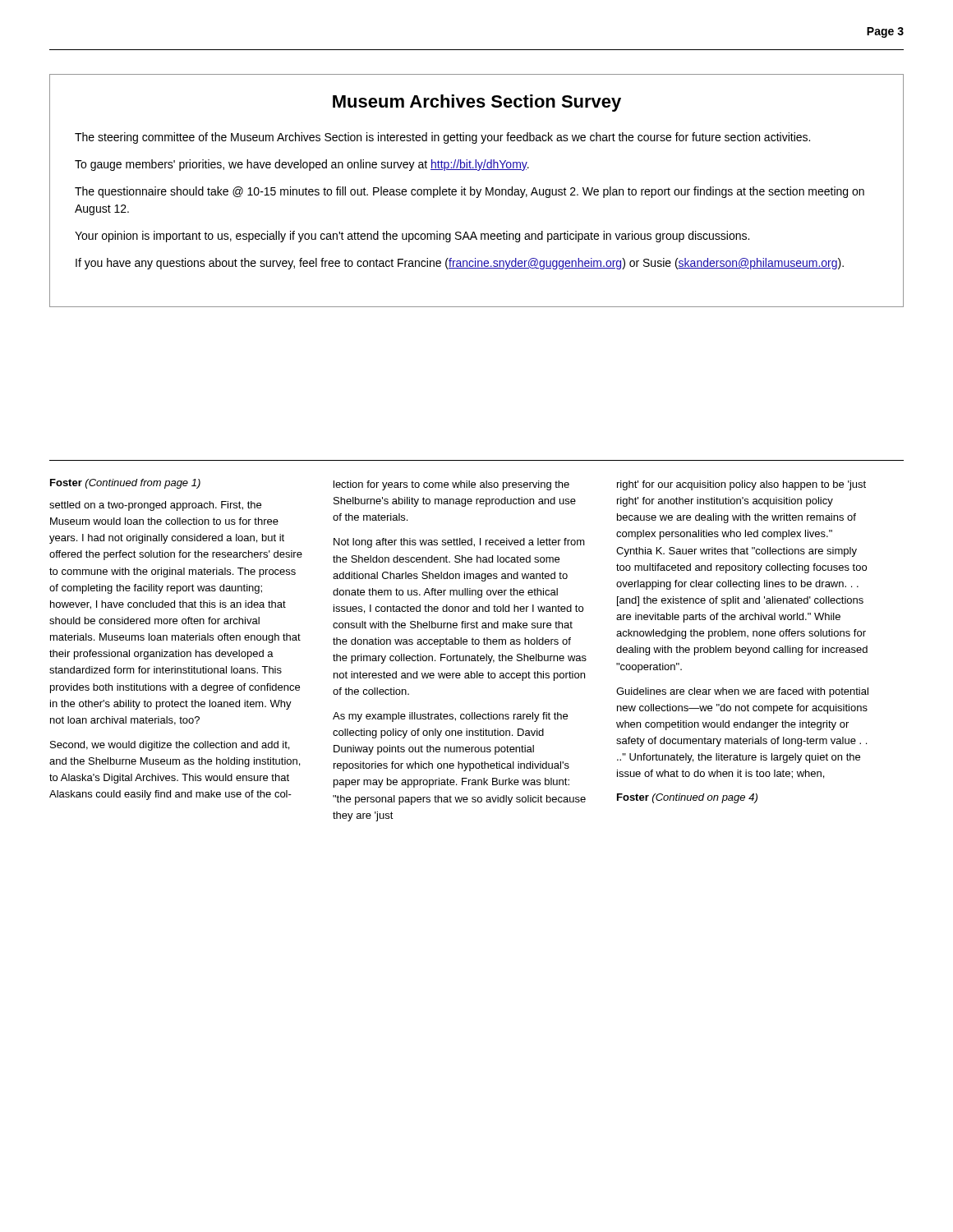The width and height of the screenshot is (953, 1232).
Task: Click on the title containing "Museum Archives Section Survey The steering"
Action: 476,182
